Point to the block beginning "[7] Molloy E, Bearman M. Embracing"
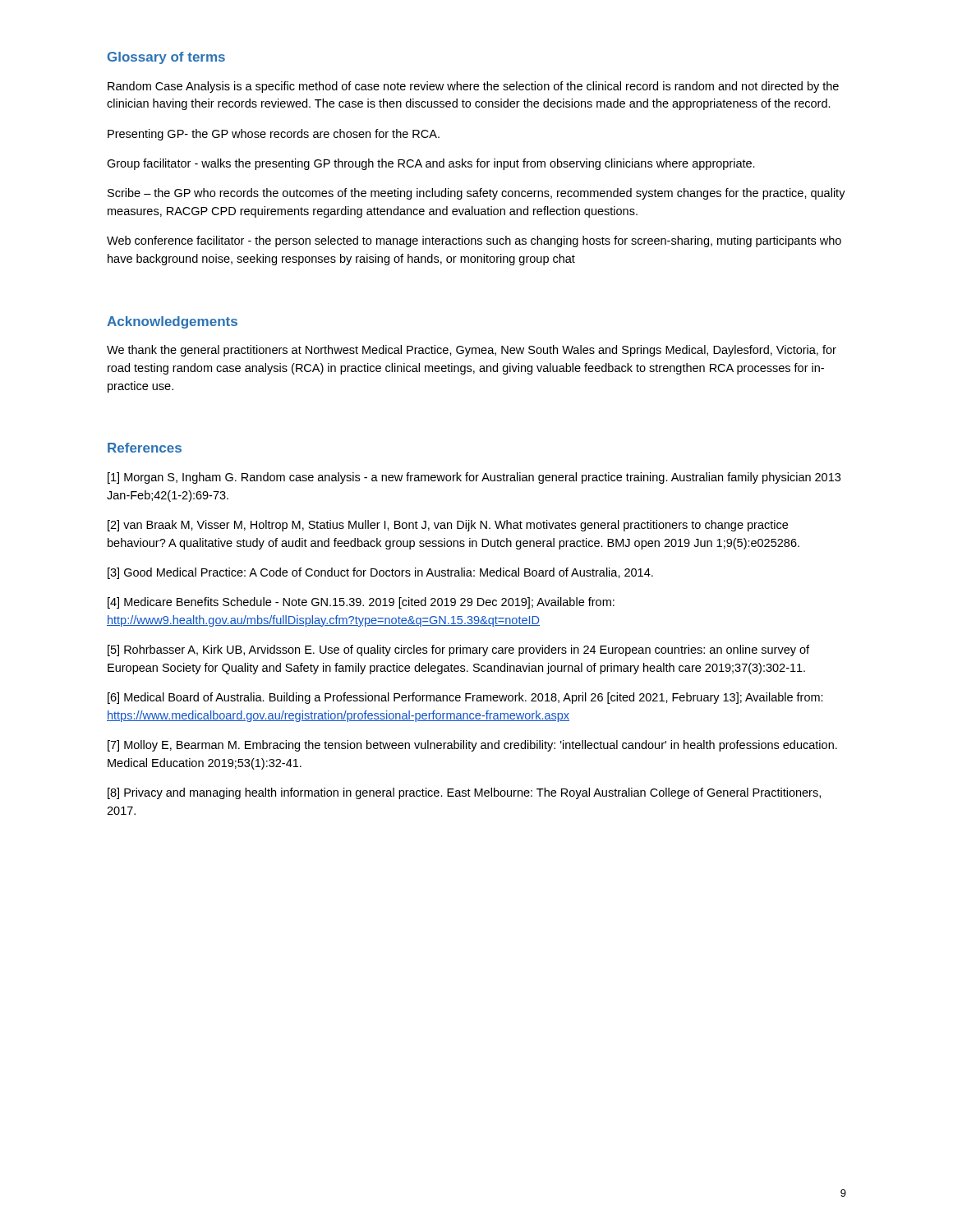The image size is (953, 1232). (476, 755)
